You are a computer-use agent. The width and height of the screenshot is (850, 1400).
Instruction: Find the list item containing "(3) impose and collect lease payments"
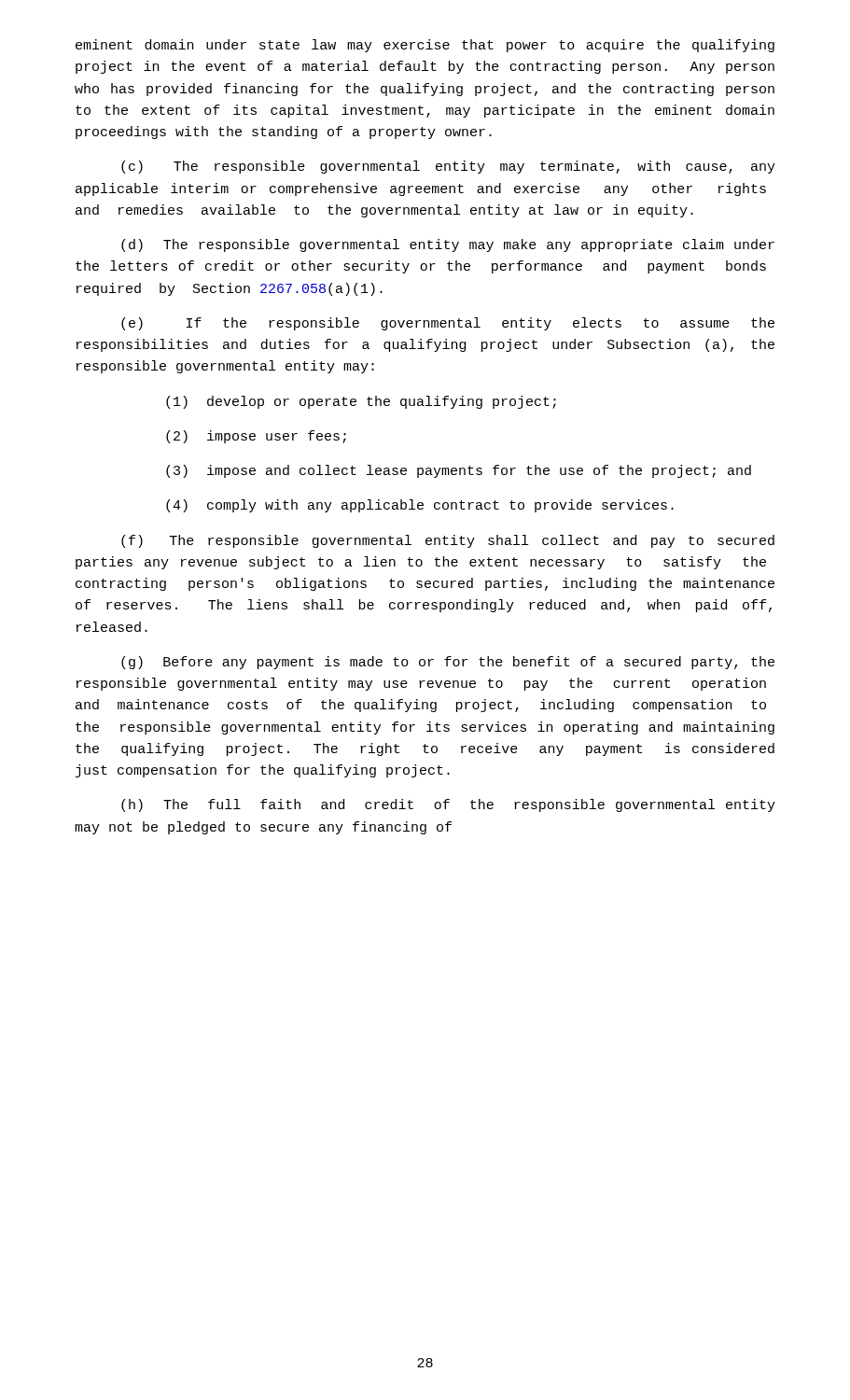458,472
